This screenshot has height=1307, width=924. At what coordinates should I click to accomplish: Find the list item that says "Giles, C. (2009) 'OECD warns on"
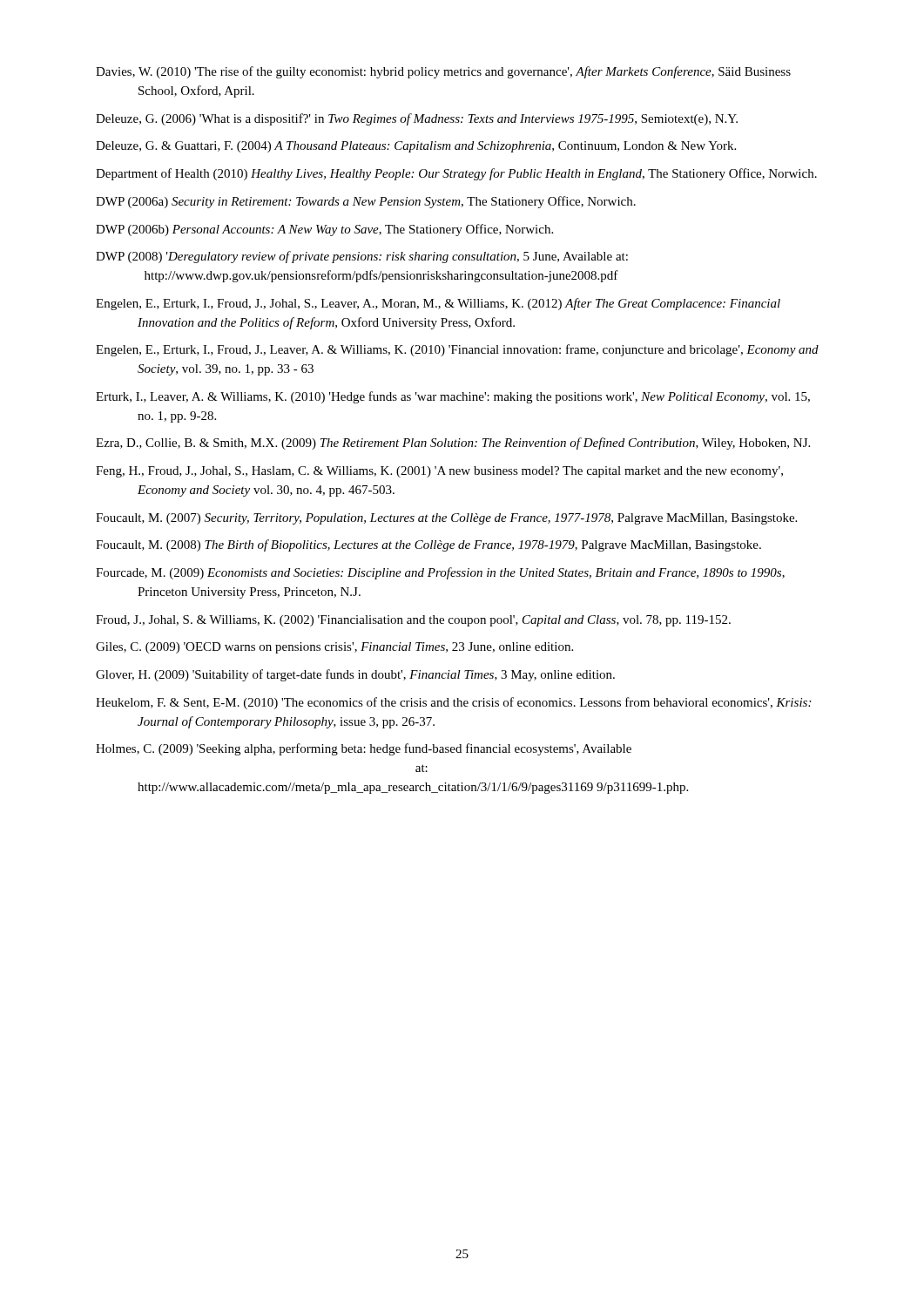coord(335,647)
